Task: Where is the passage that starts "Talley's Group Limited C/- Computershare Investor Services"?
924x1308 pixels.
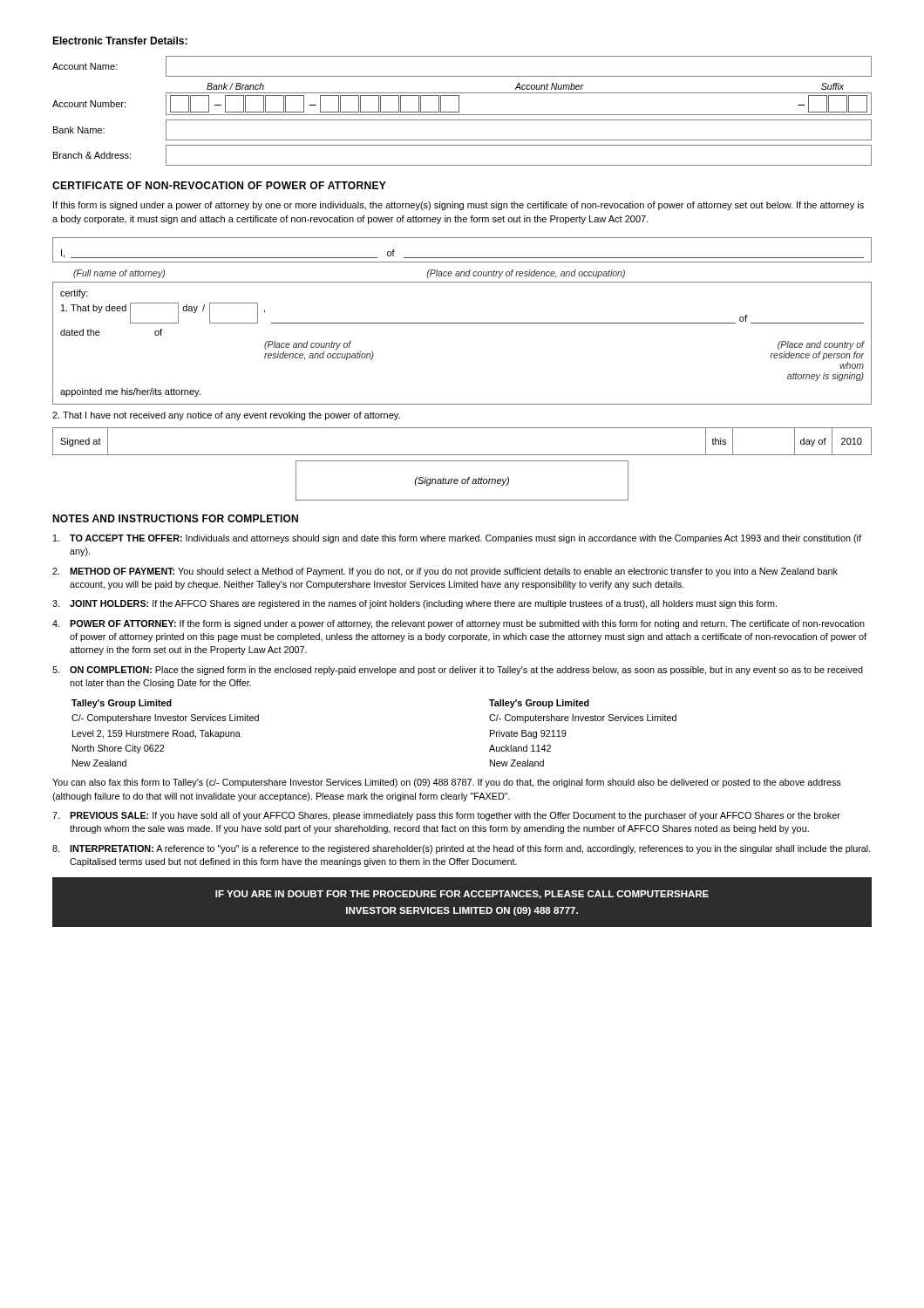Action: tap(116, 703)
